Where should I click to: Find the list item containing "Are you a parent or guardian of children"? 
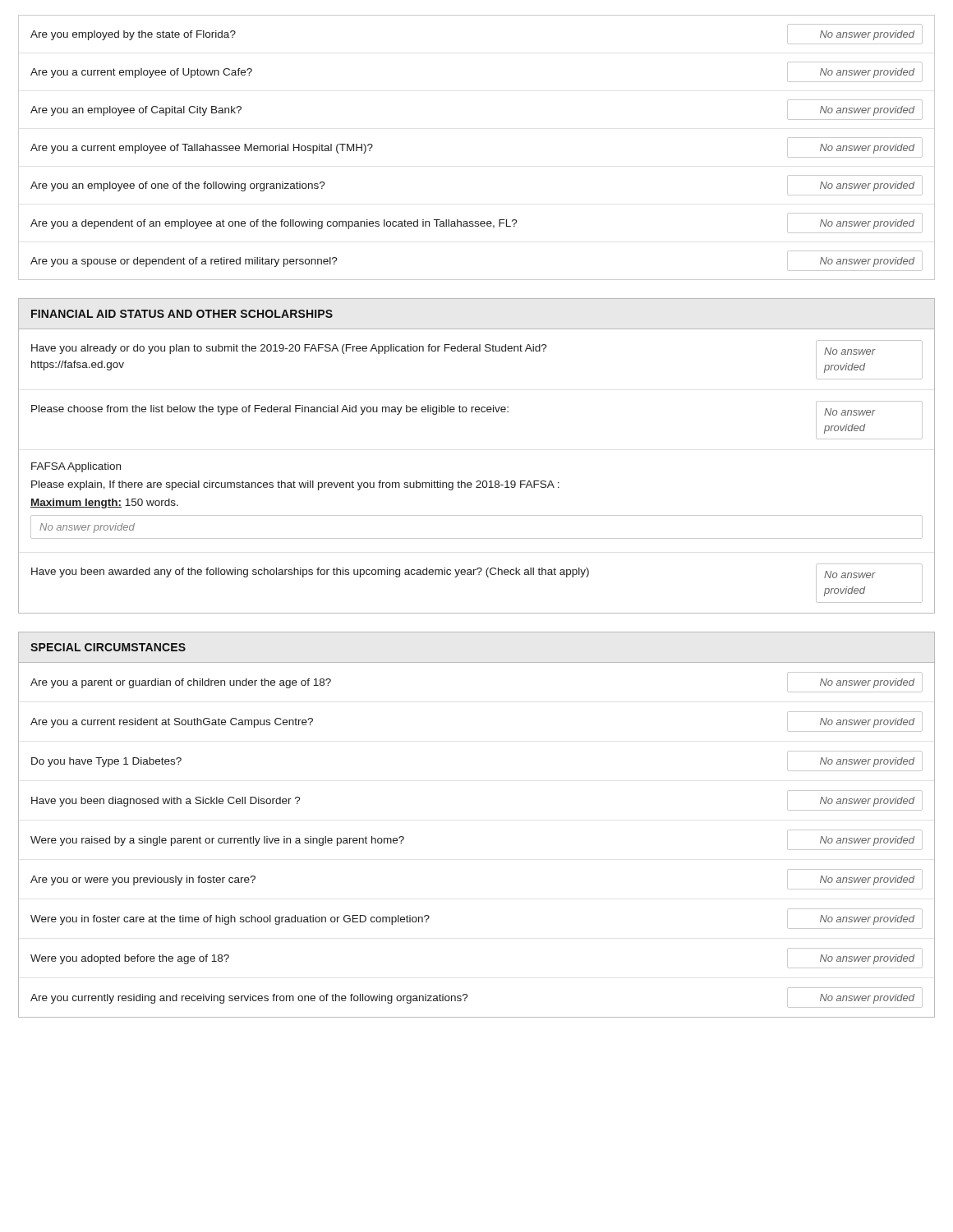click(x=180, y=682)
